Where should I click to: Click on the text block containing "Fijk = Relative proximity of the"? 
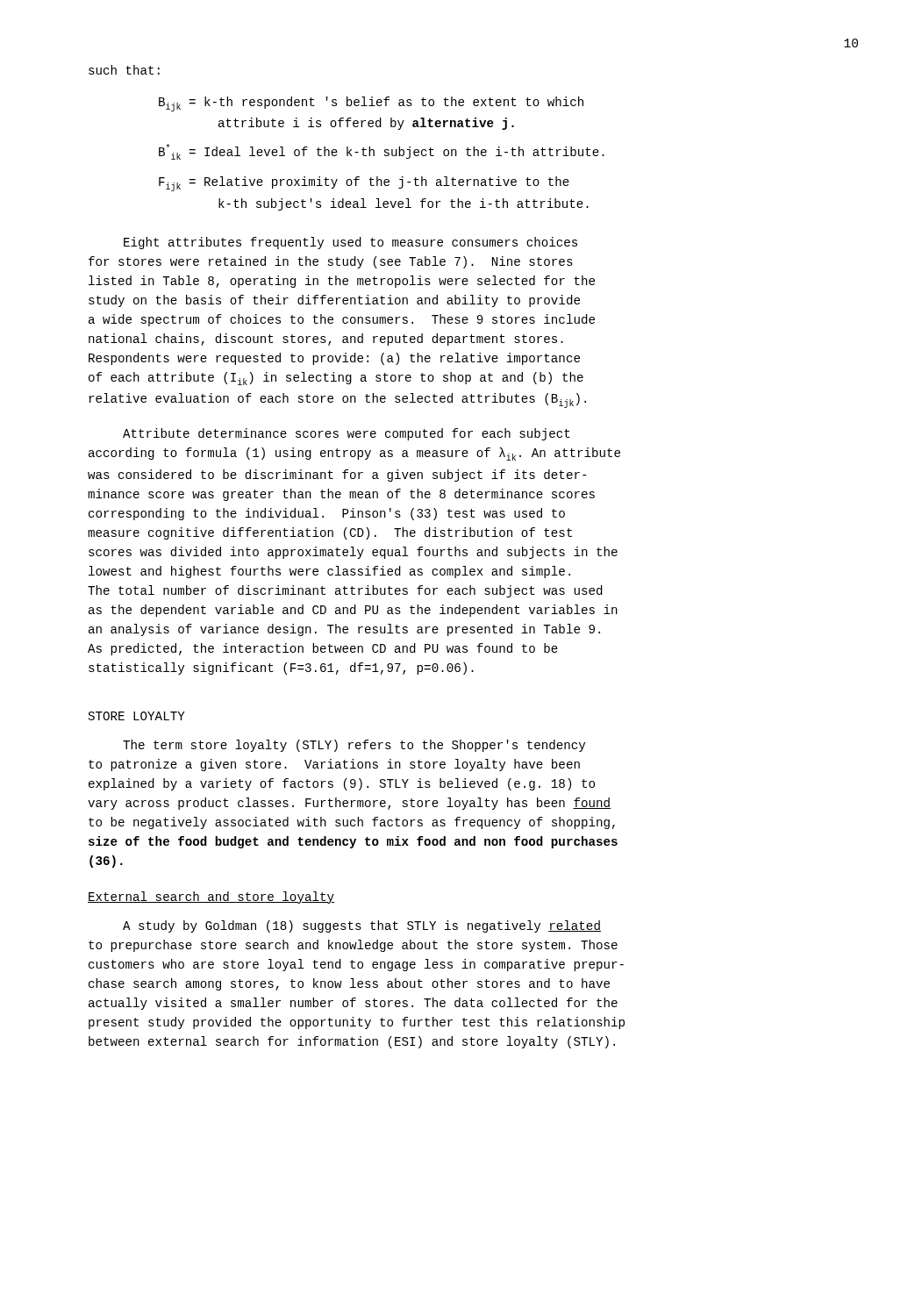click(375, 194)
